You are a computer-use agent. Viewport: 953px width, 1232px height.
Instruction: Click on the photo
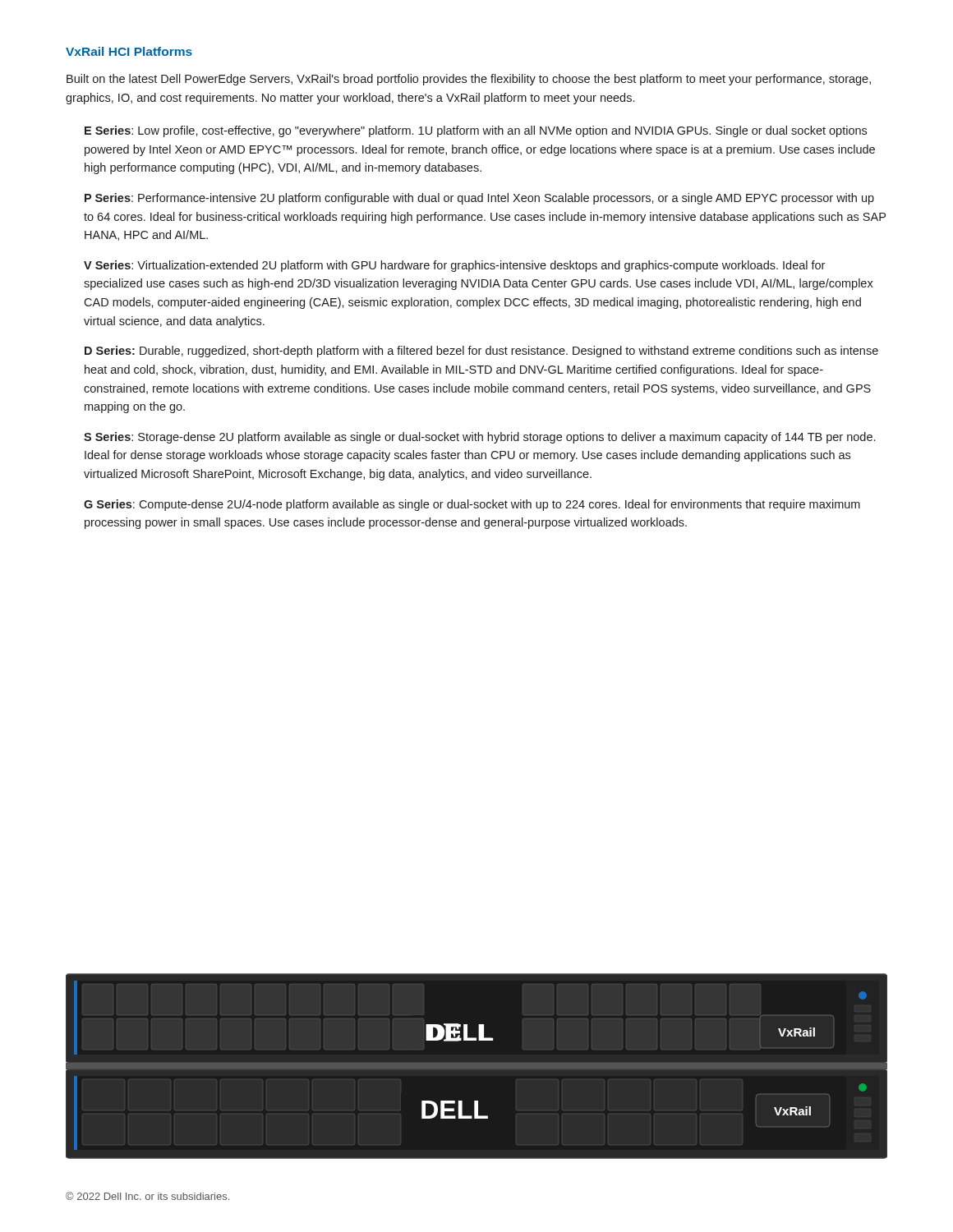coord(476,1067)
